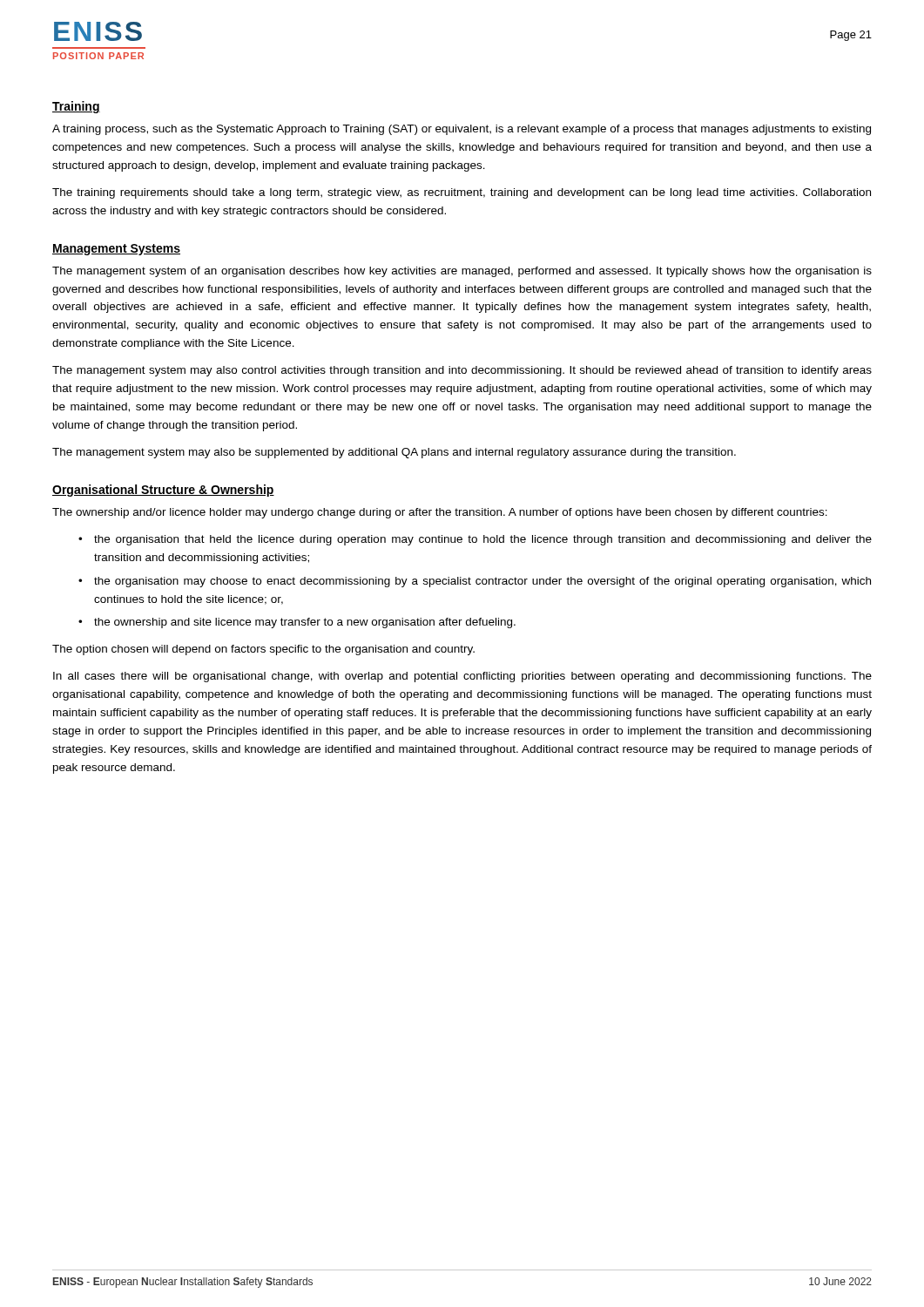Select the text block starting "A training process, such as the Systematic Approach"
924x1307 pixels.
[462, 147]
